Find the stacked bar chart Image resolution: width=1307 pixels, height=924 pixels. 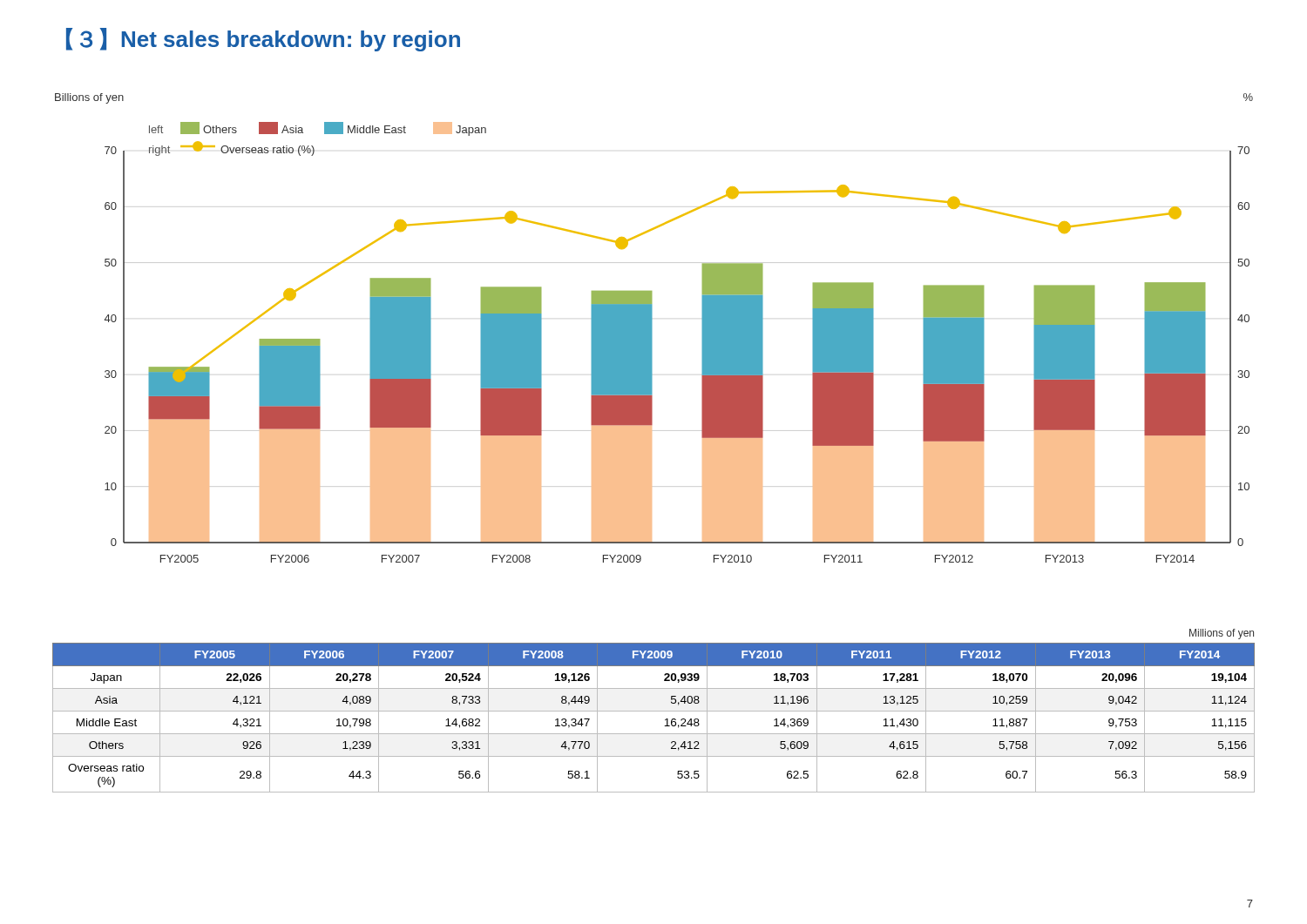pos(654,347)
